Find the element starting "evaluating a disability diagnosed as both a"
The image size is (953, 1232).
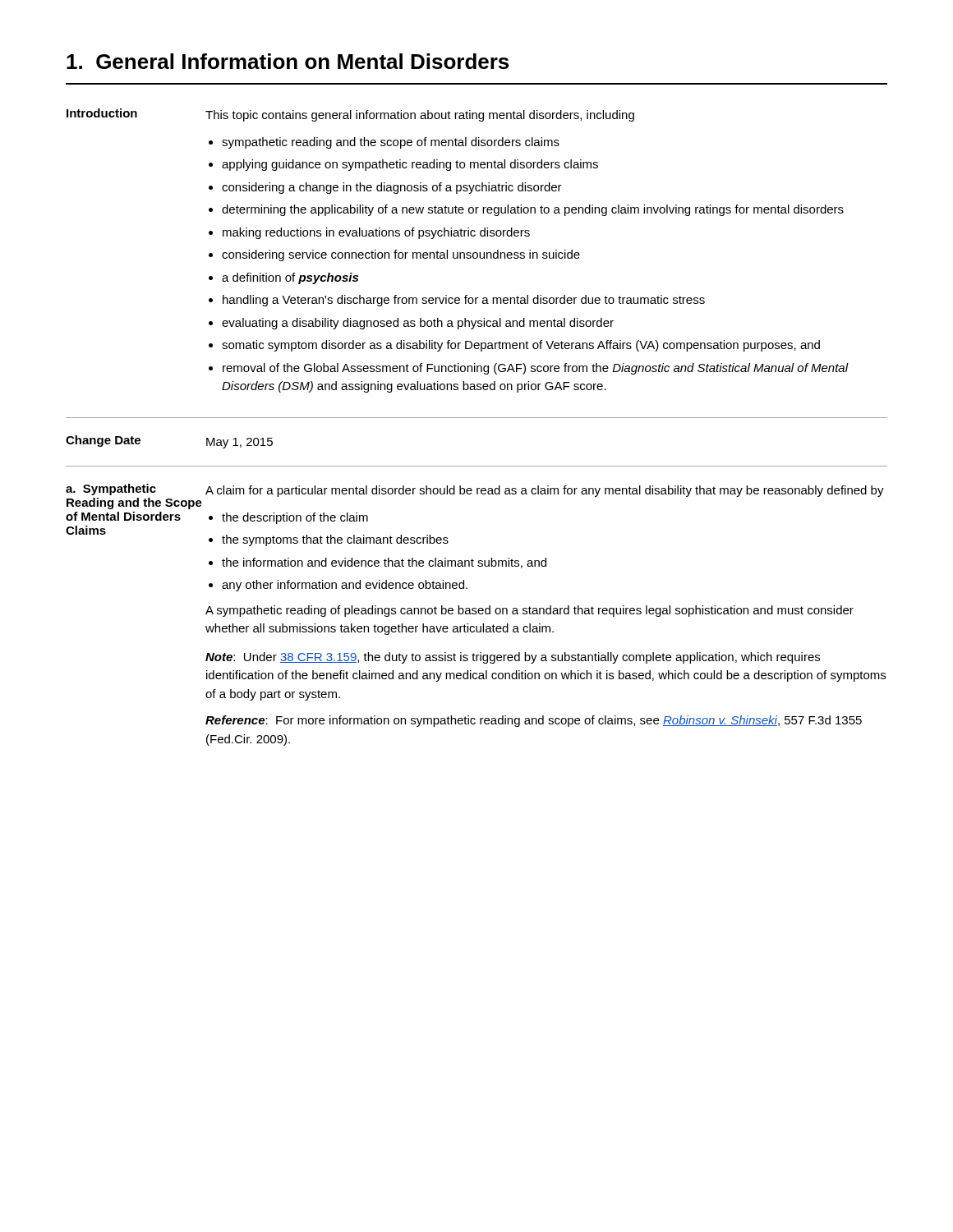418,322
